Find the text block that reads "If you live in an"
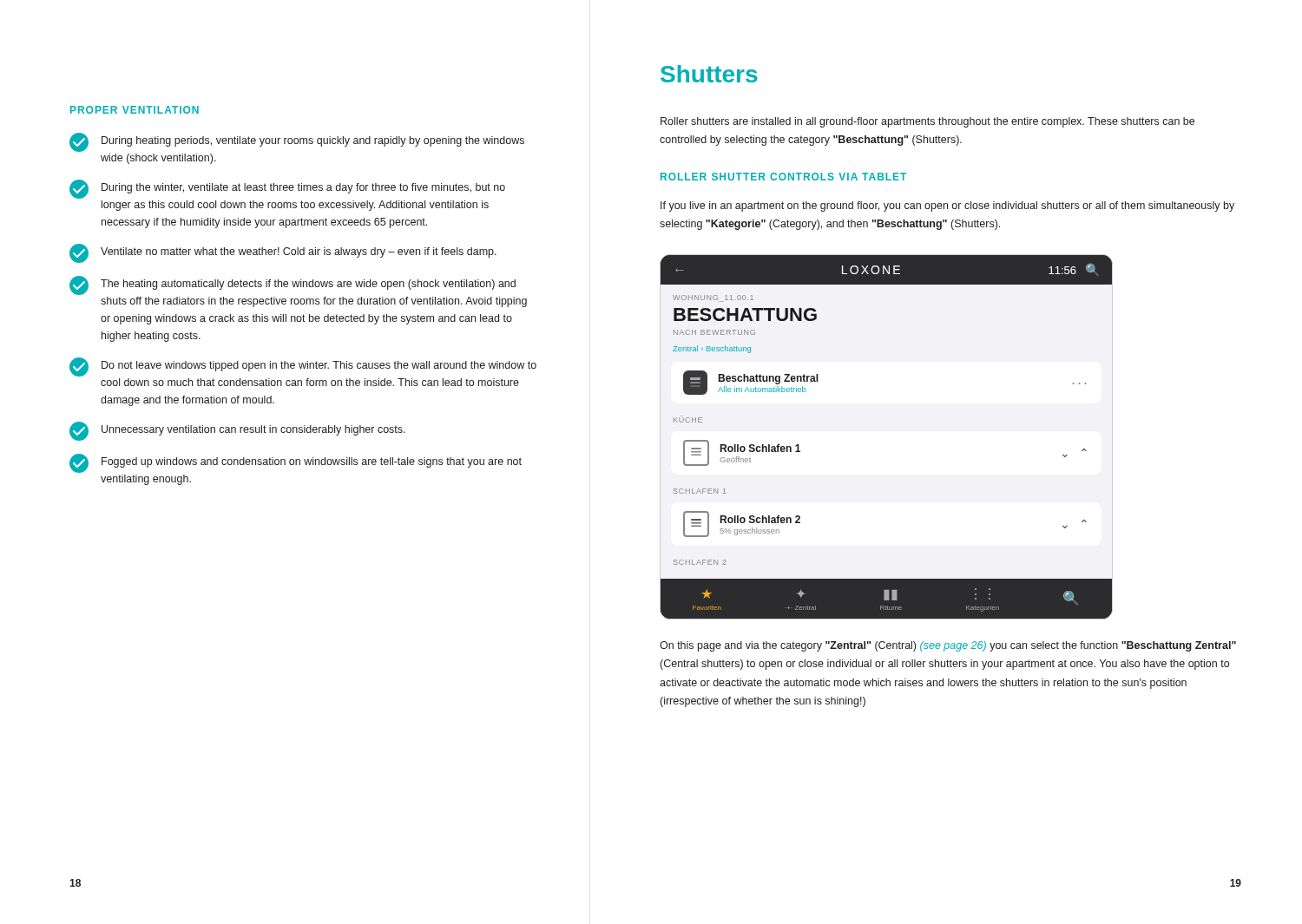This screenshot has width=1302, height=924. coord(947,214)
